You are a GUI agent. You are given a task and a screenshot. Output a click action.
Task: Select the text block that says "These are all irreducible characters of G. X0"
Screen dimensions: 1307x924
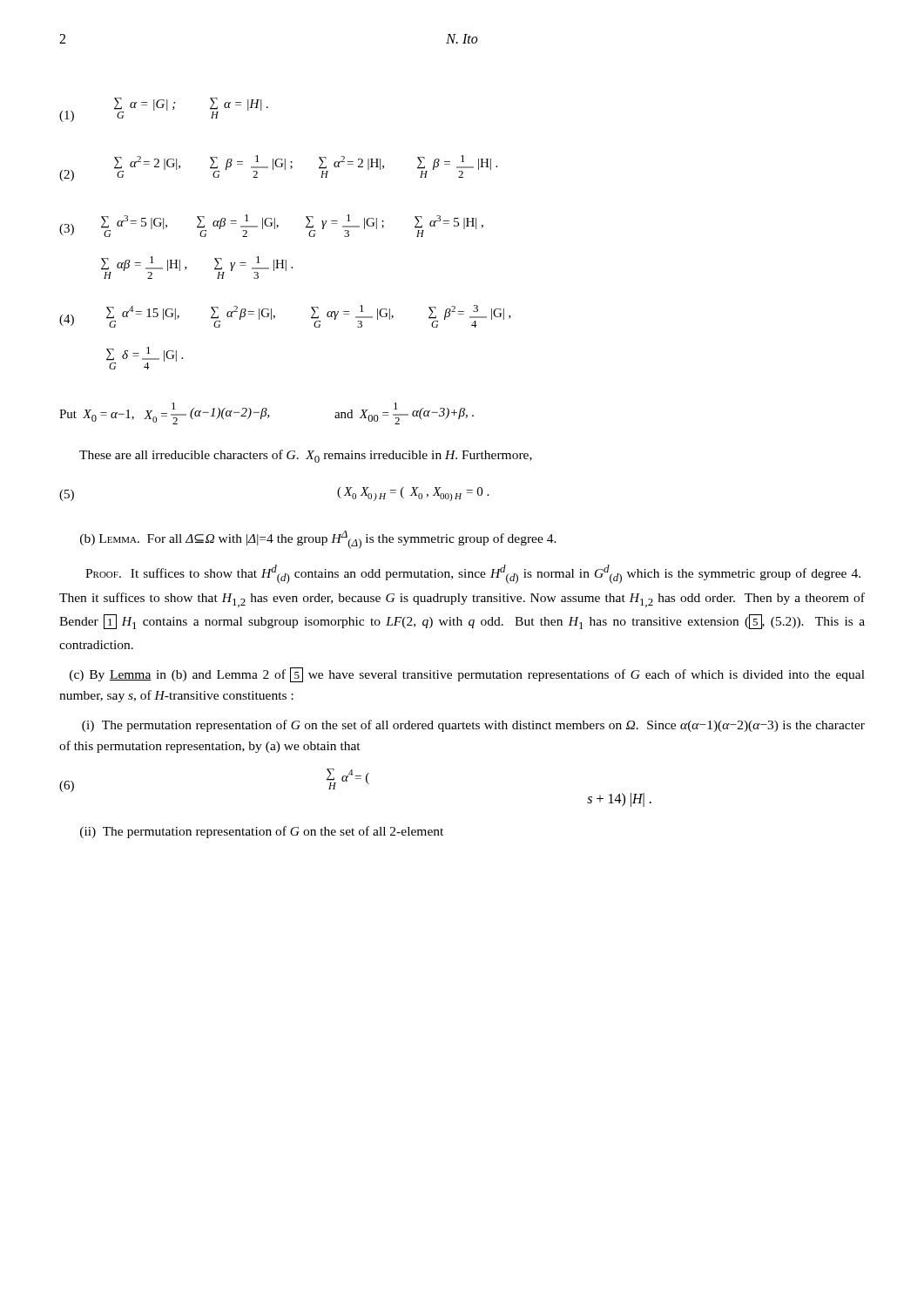pos(296,456)
